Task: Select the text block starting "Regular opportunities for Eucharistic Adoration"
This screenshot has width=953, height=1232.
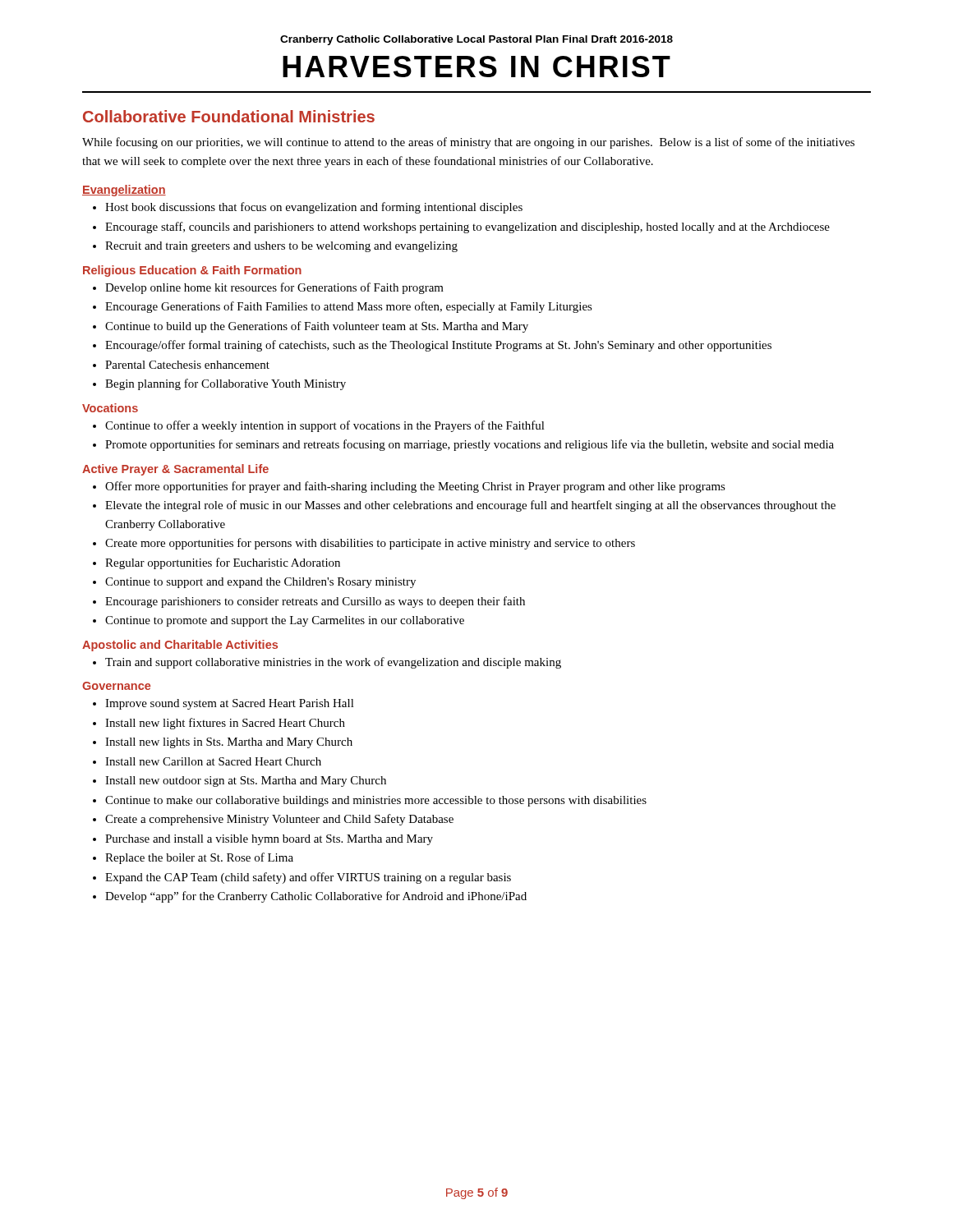Action: click(223, 563)
